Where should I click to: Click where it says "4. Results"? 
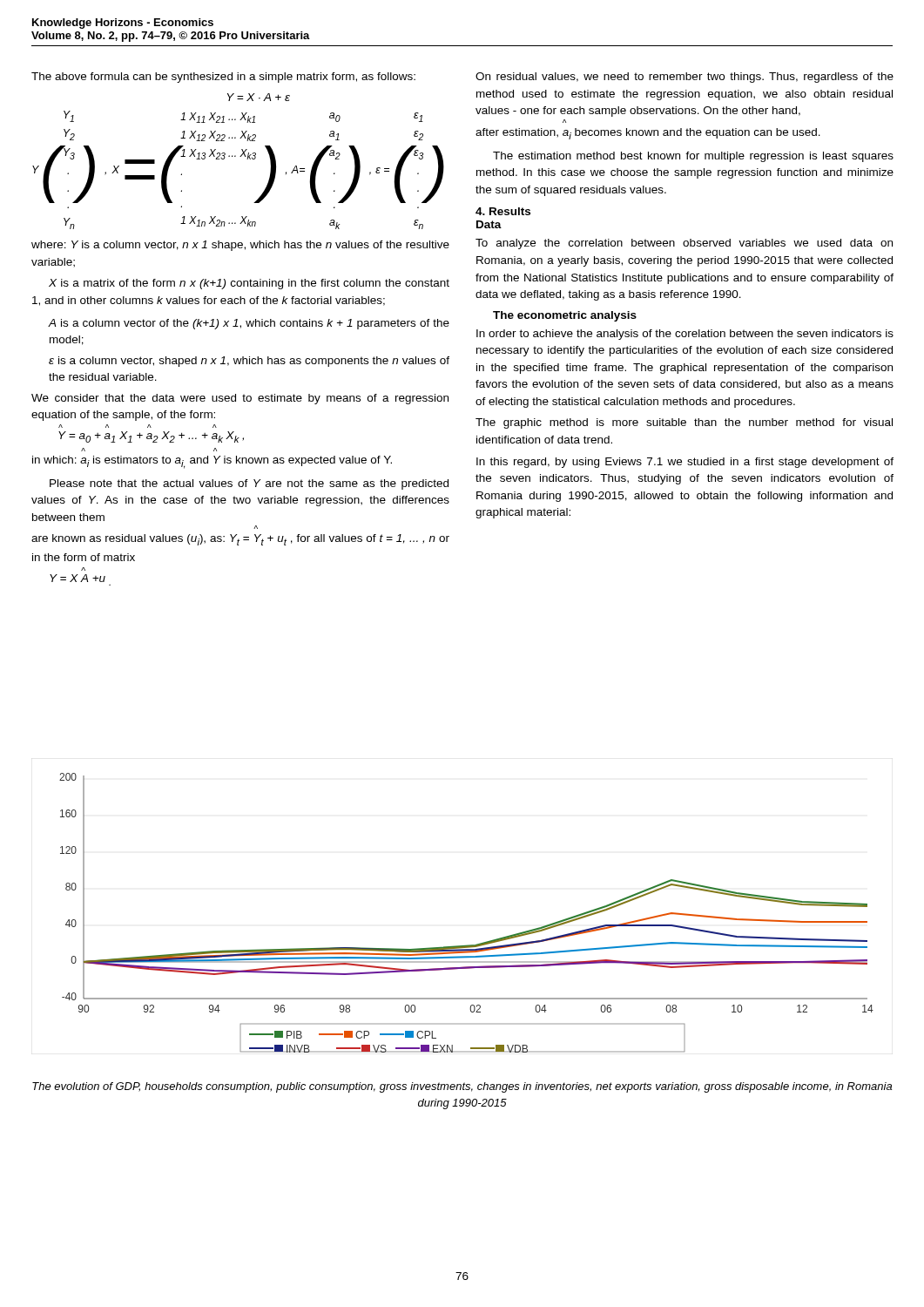(x=503, y=212)
